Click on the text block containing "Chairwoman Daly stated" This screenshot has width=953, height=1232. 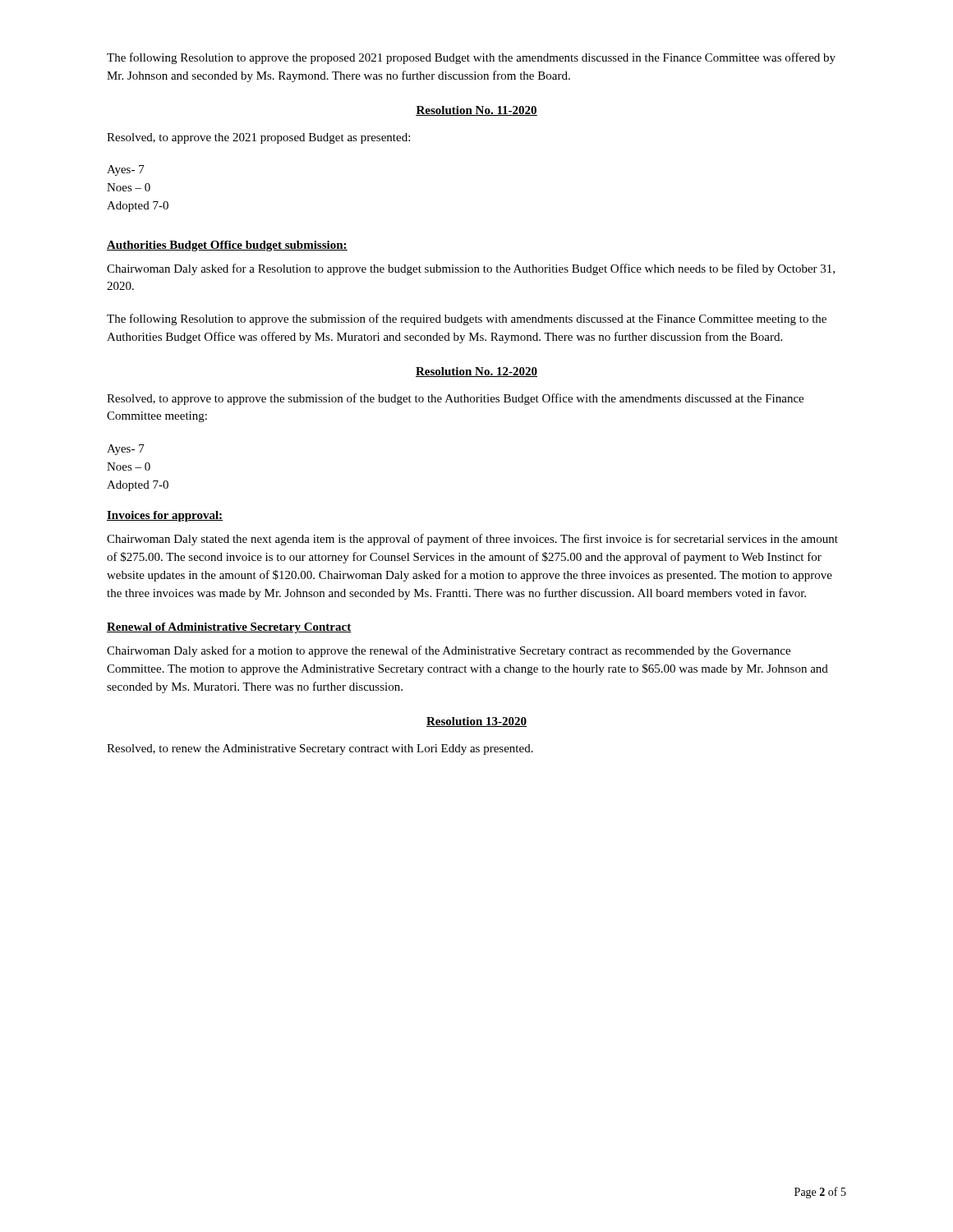pos(476,566)
